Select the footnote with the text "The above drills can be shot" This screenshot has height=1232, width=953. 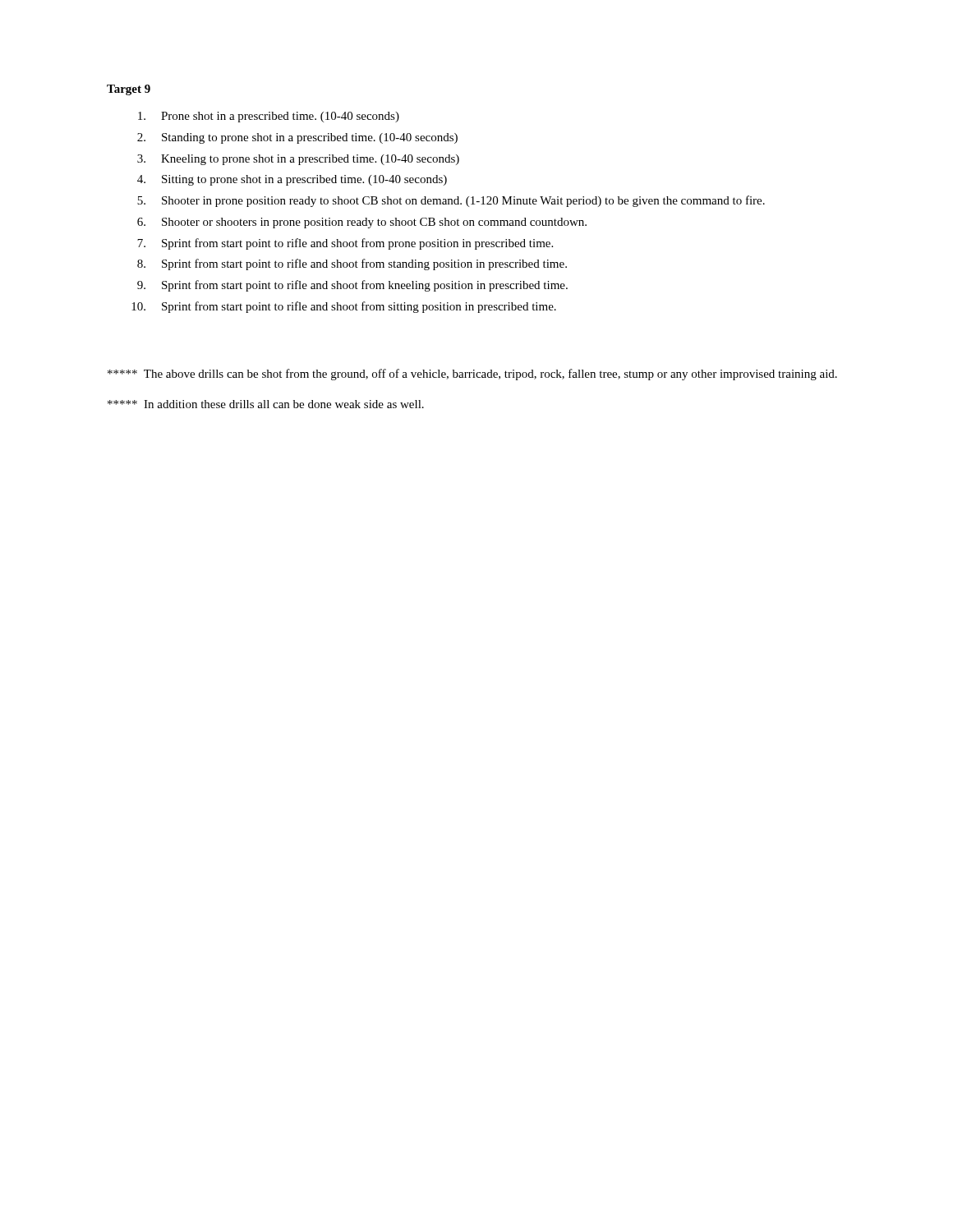click(x=472, y=373)
